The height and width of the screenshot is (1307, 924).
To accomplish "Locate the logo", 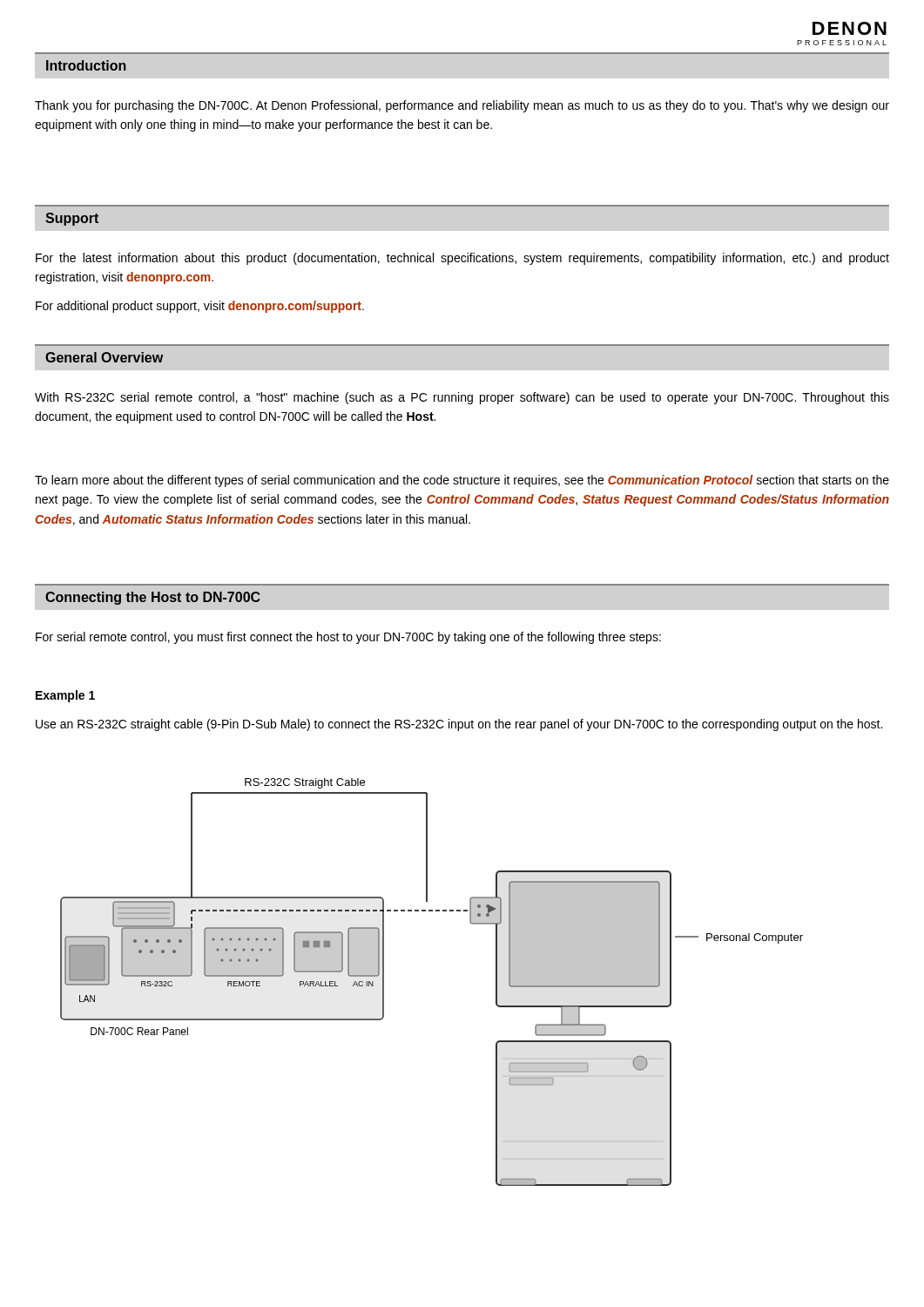I will 843,33.
